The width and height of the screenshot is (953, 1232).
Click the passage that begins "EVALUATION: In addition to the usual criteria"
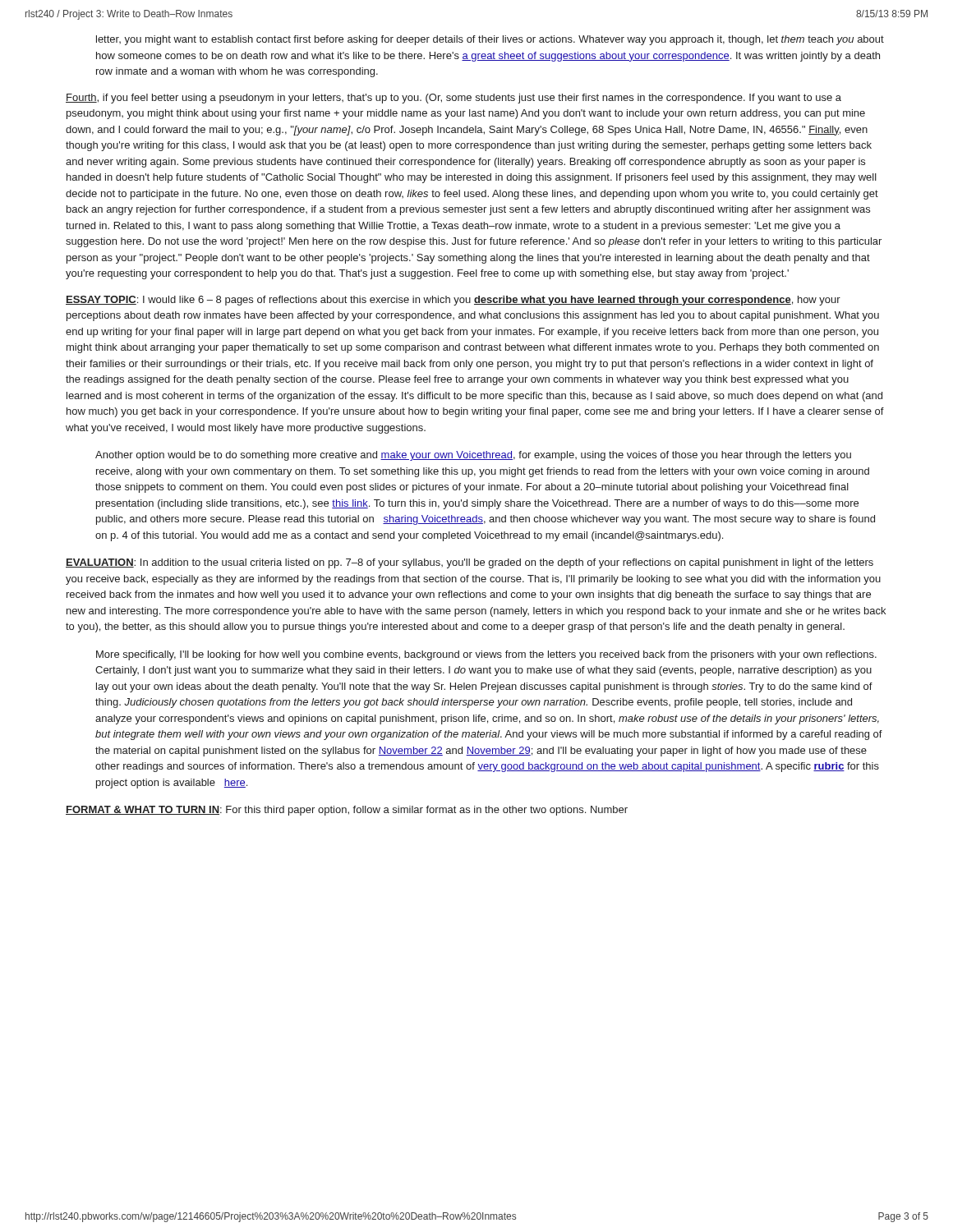476,594
